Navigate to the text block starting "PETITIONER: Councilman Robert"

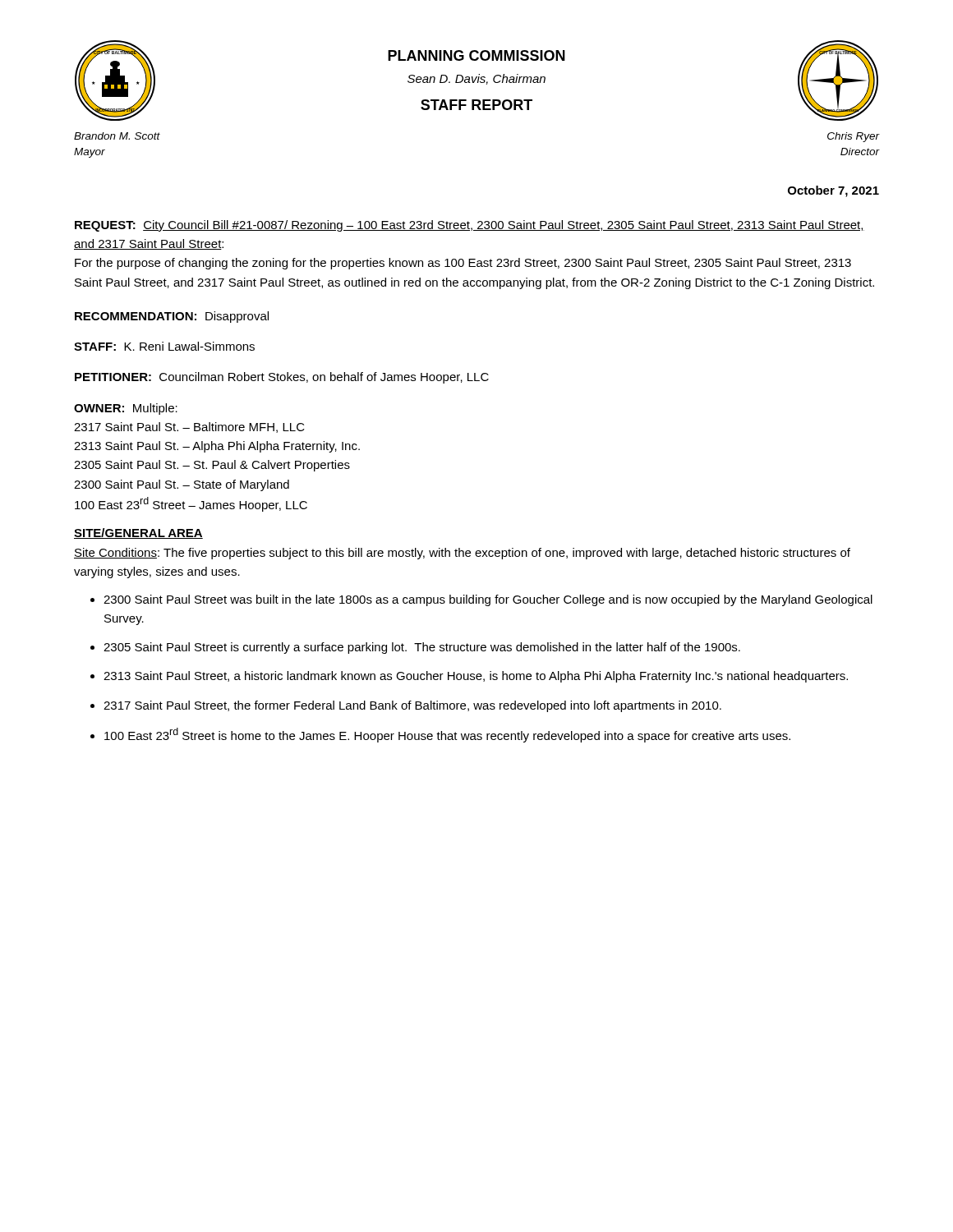[281, 377]
